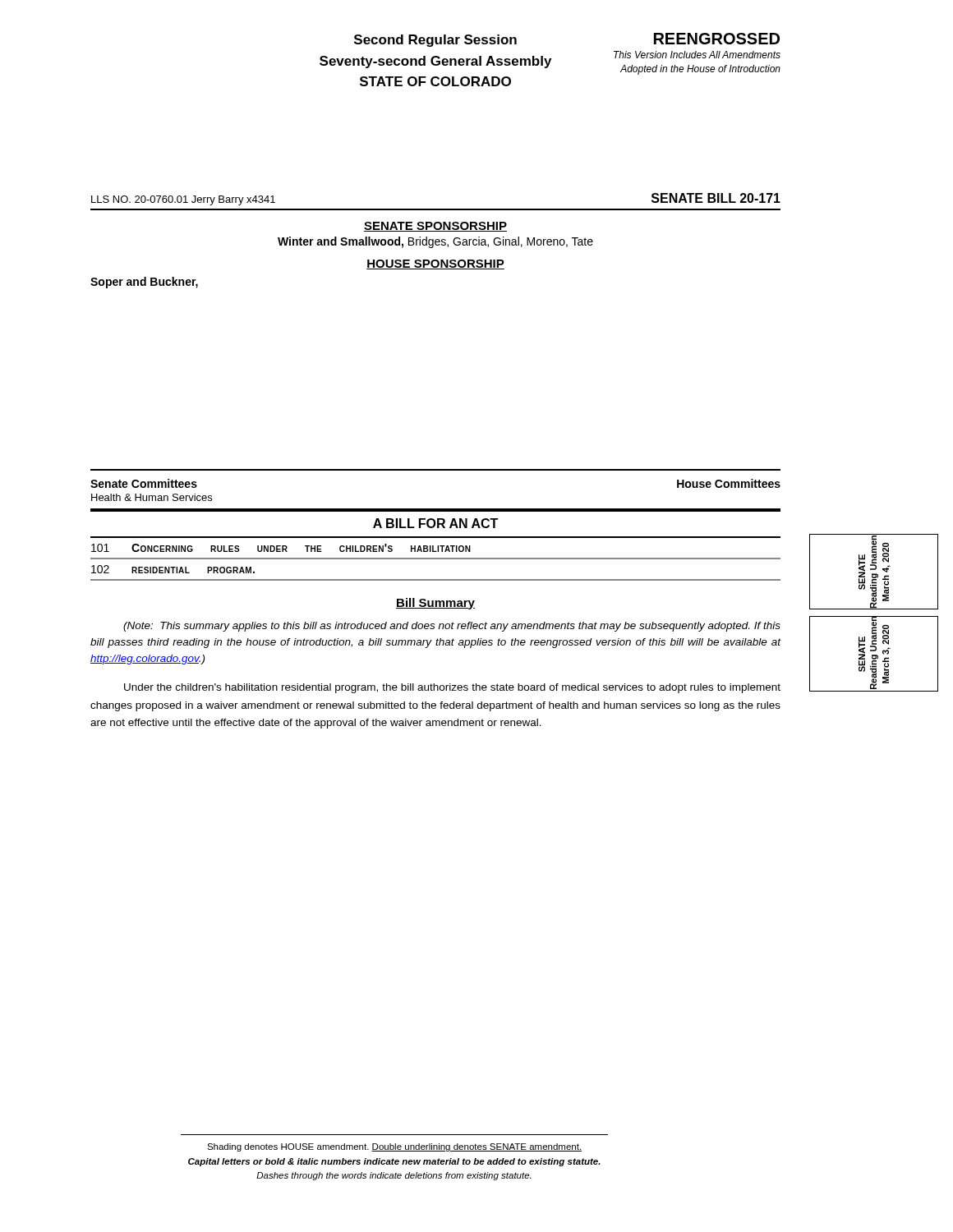Point to the text block starting "LLS NO. 20-0760.01 Jerry Barry x4341 SENATE BILL"
The height and width of the screenshot is (1232, 953).
click(435, 198)
